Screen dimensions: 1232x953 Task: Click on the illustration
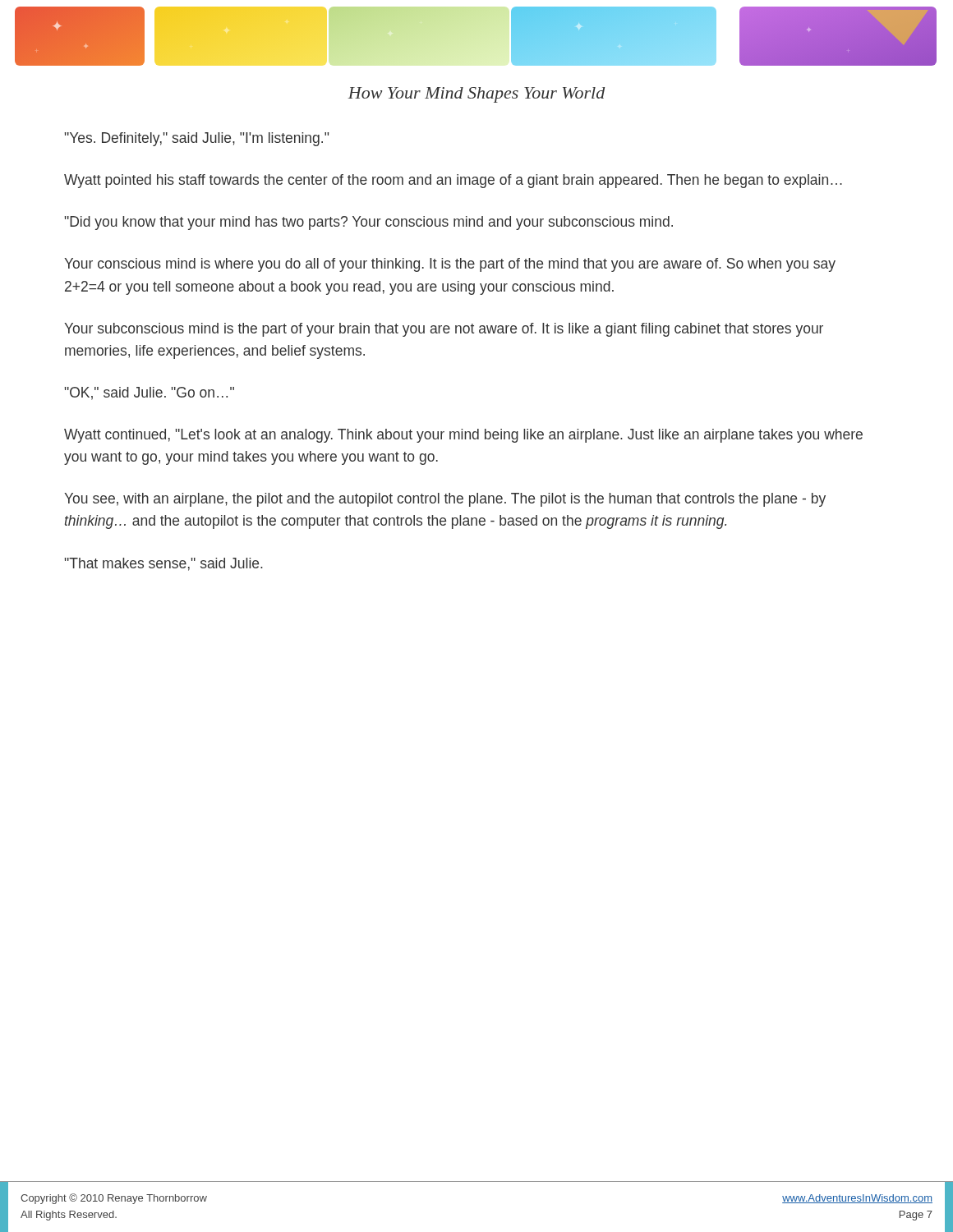pyautogui.click(x=476, y=36)
